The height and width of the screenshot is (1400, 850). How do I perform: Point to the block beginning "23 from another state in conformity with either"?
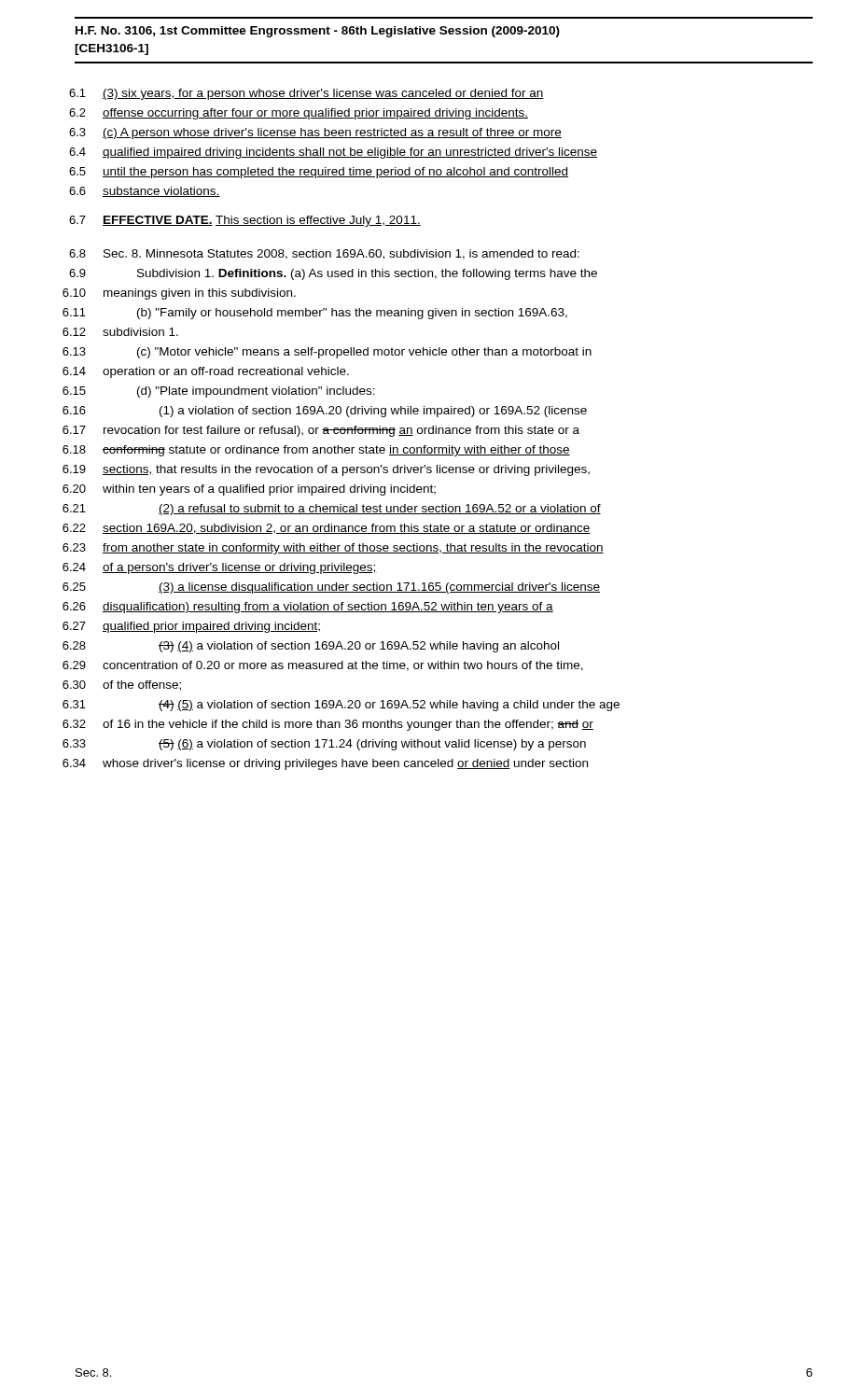[425, 548]
